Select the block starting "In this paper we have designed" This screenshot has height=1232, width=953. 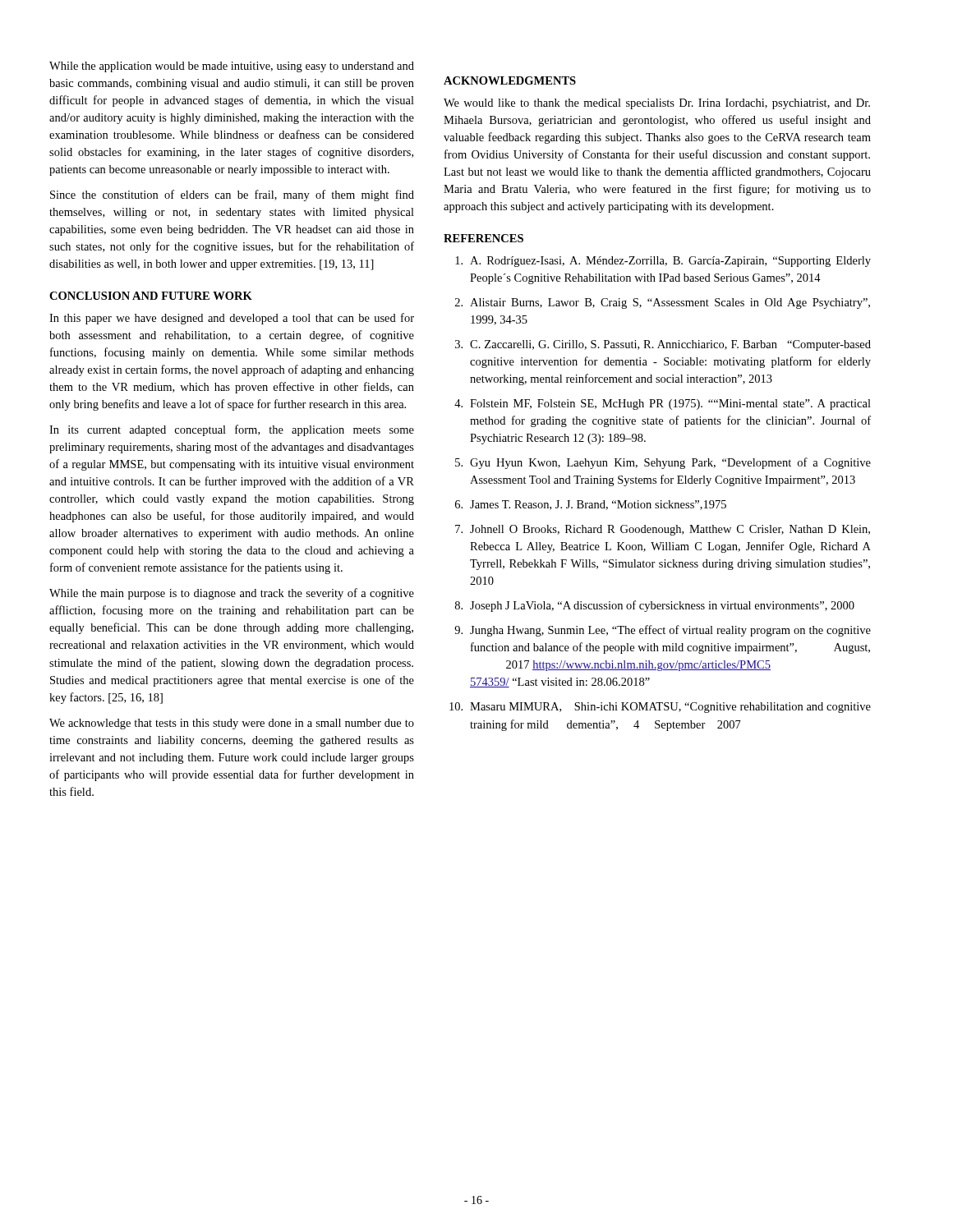coord(232,361)
